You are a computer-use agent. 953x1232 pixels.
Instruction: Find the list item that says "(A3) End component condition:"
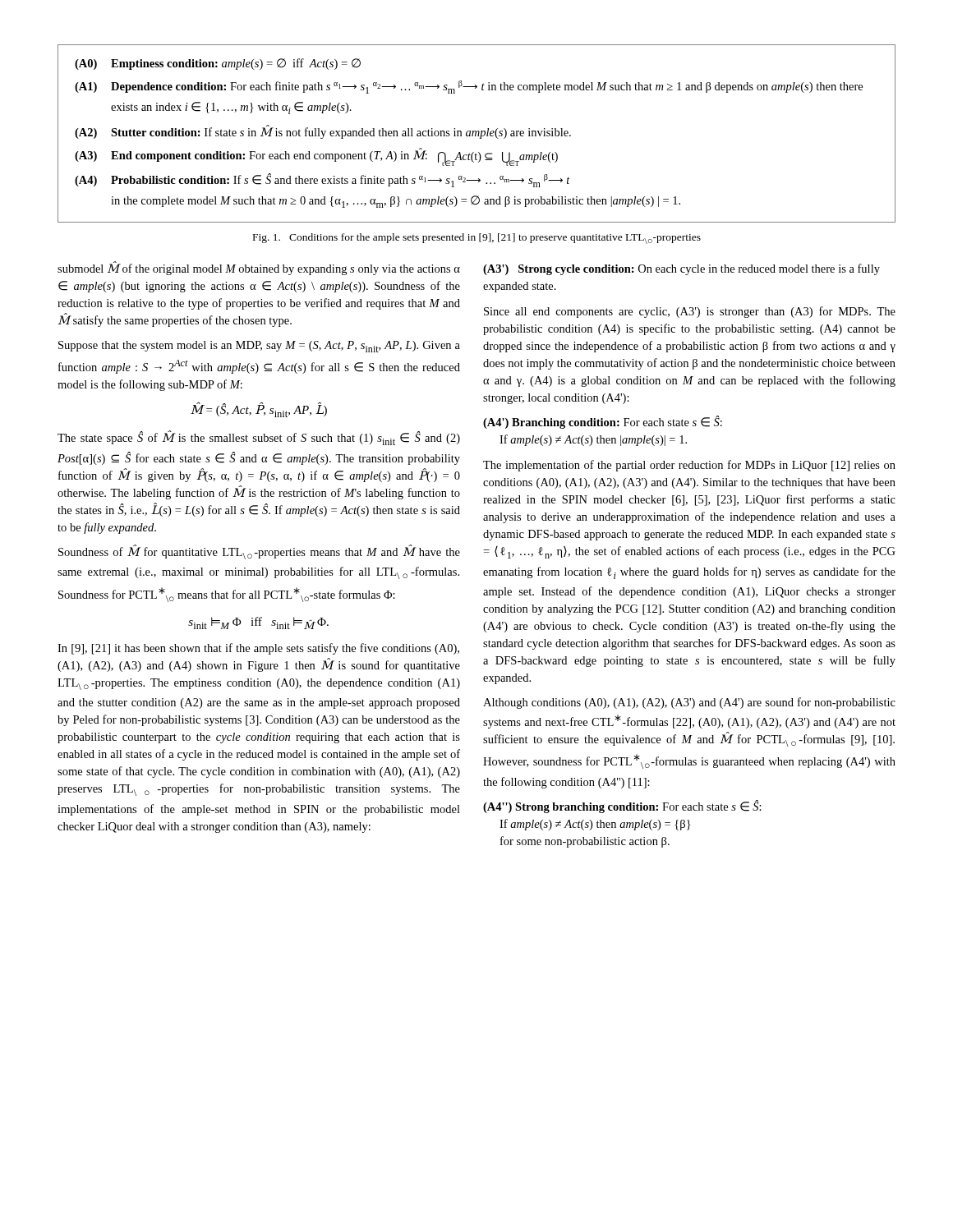330,156
